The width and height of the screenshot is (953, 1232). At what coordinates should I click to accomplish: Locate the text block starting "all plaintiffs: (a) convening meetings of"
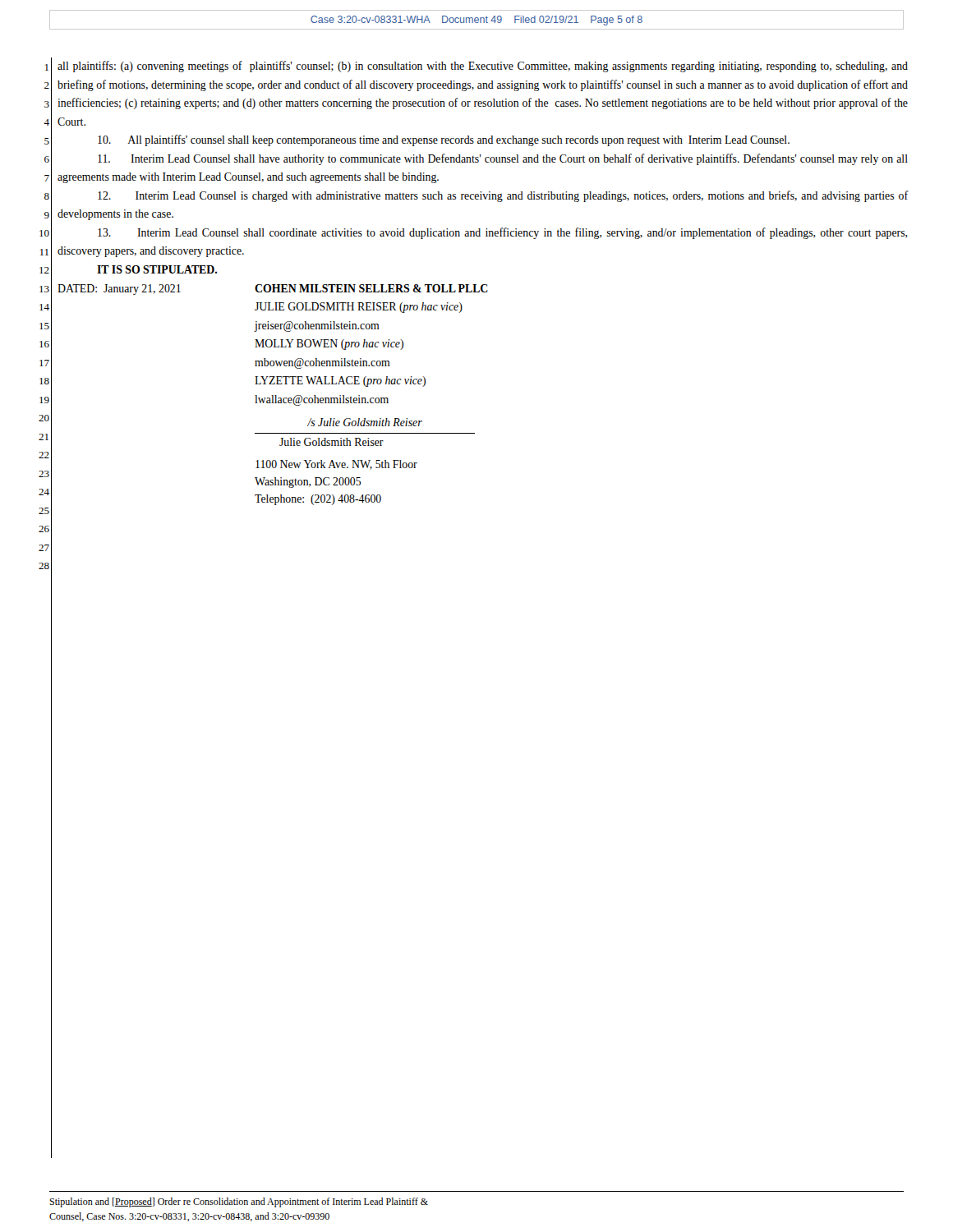tap(483, 94)
